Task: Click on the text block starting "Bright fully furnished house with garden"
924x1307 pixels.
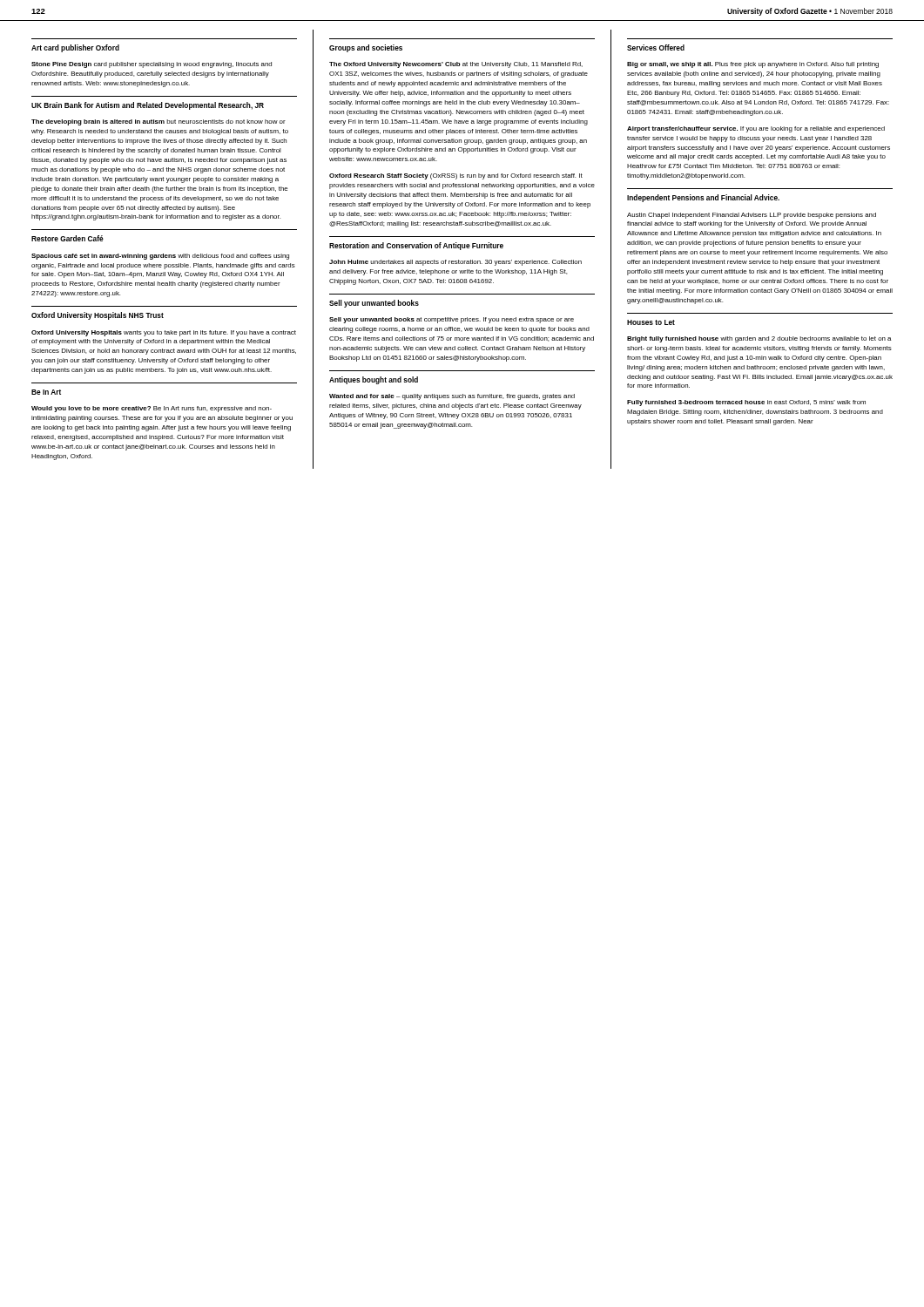Action: pyautogui.click(x=760, y=363)
